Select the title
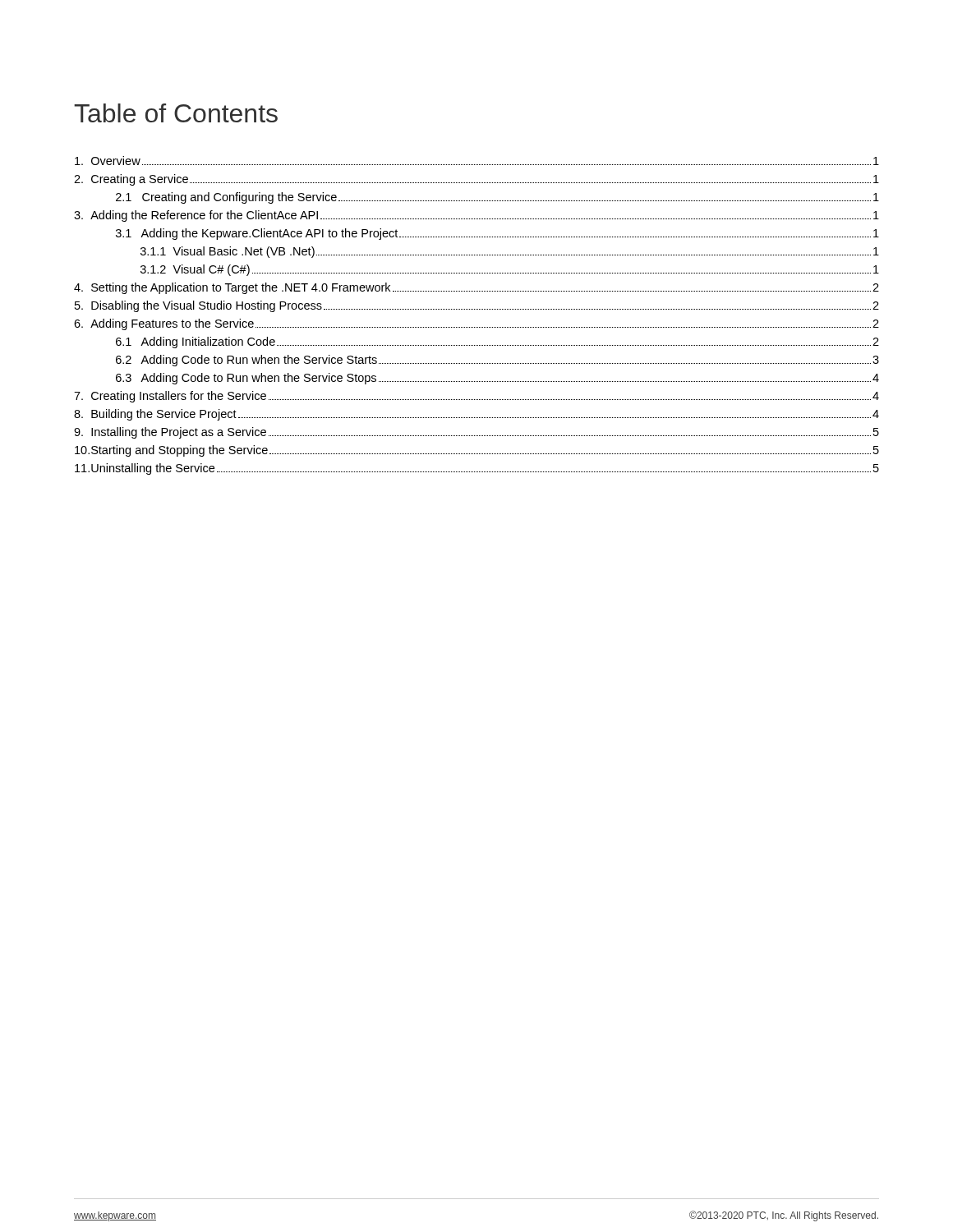This screenshot has height=1232, width=953. pos(176,113)
